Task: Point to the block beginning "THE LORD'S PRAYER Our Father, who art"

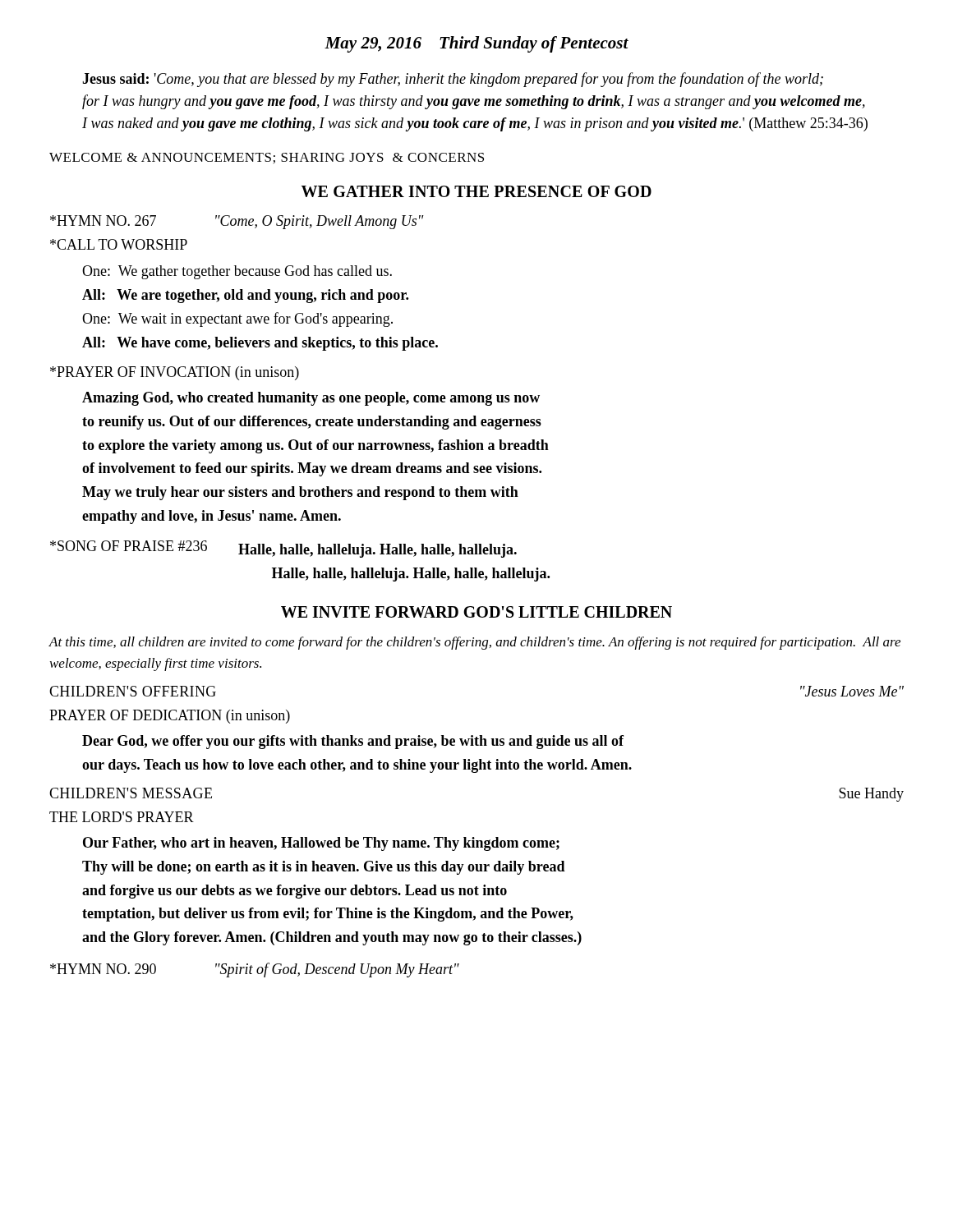Action: 476,879
